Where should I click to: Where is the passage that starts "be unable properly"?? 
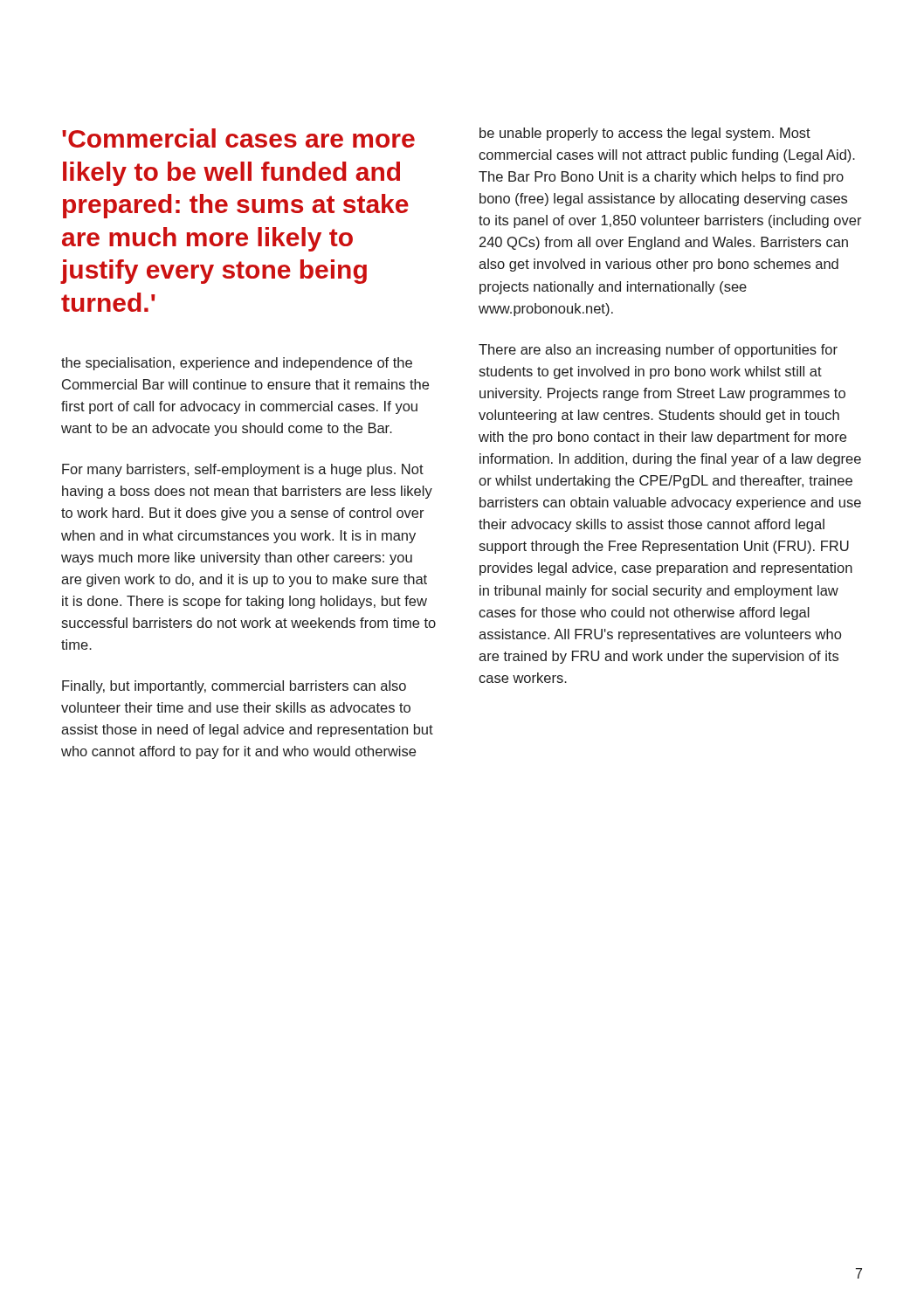pos(670,220)
